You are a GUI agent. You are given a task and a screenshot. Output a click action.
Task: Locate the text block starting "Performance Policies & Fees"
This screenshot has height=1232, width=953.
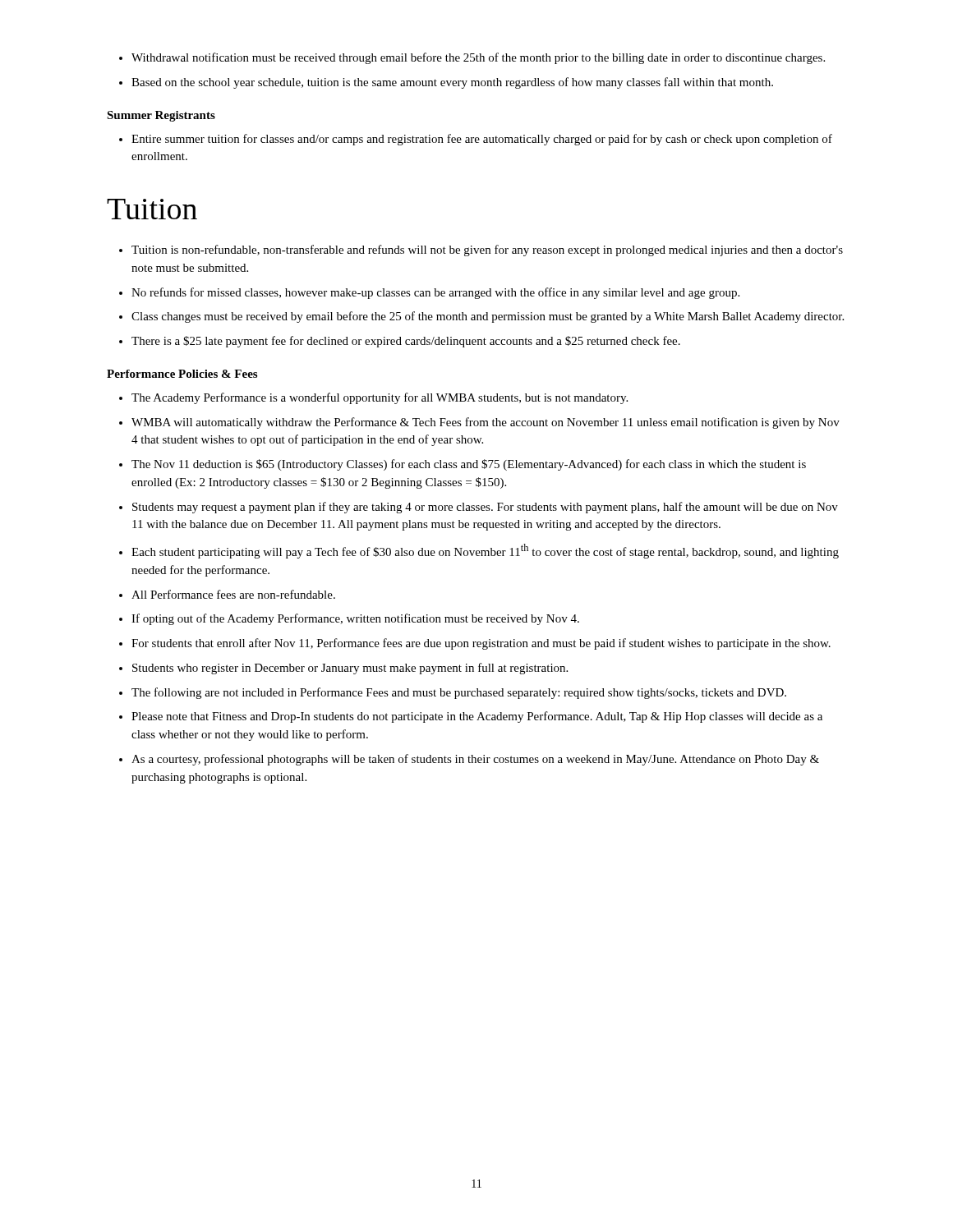[182, 373]
